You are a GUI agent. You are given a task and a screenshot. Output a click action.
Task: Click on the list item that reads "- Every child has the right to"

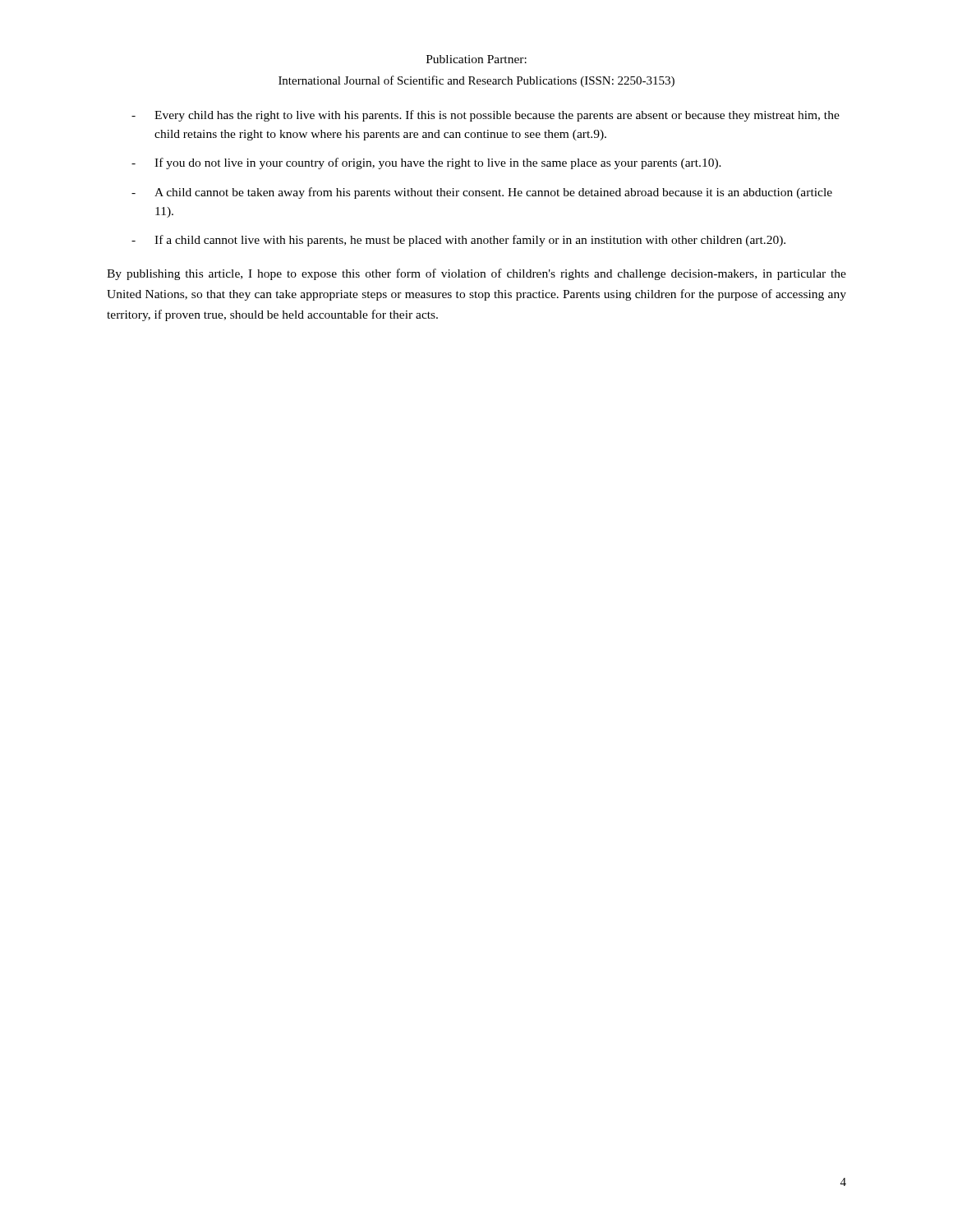coord(489,124)
